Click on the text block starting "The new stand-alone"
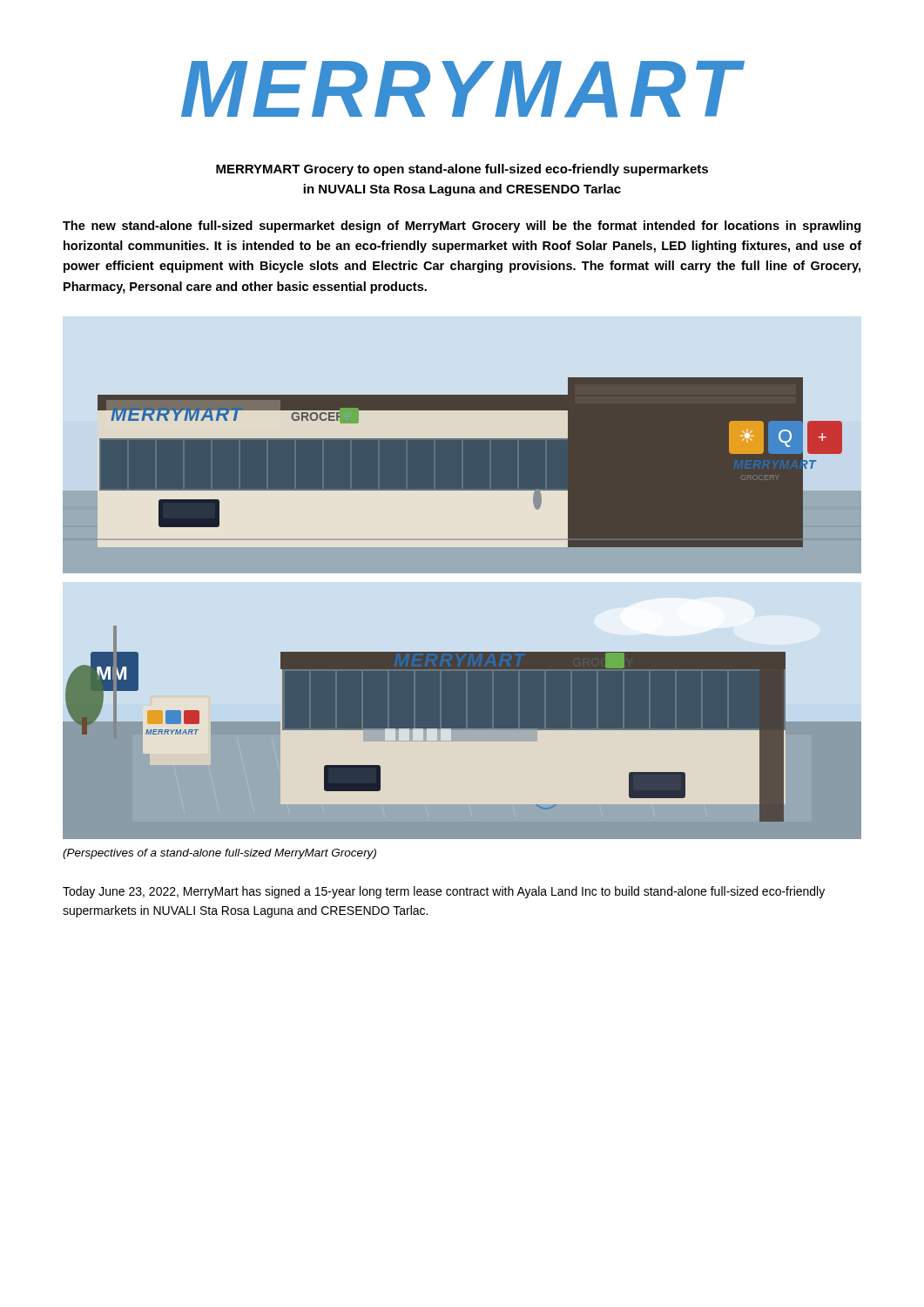This screenshot has height=1307, width=924. pyautogui.click(x=462, y=256)
